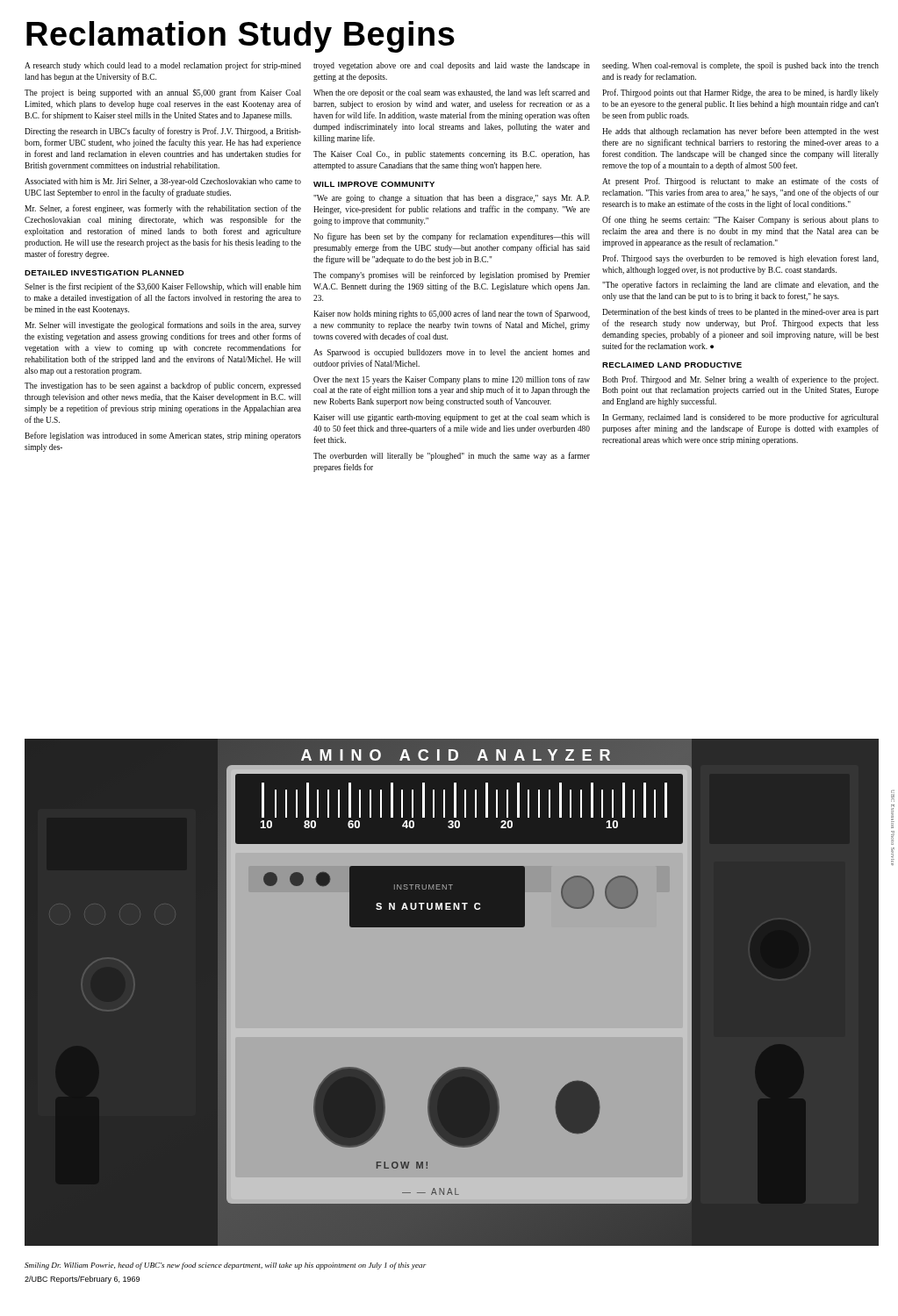This screenshot has height=1316, width=898.
Task: Find "DETAILED INVESTIGATION PLANNED" on this page
Action: coord(104,272)
